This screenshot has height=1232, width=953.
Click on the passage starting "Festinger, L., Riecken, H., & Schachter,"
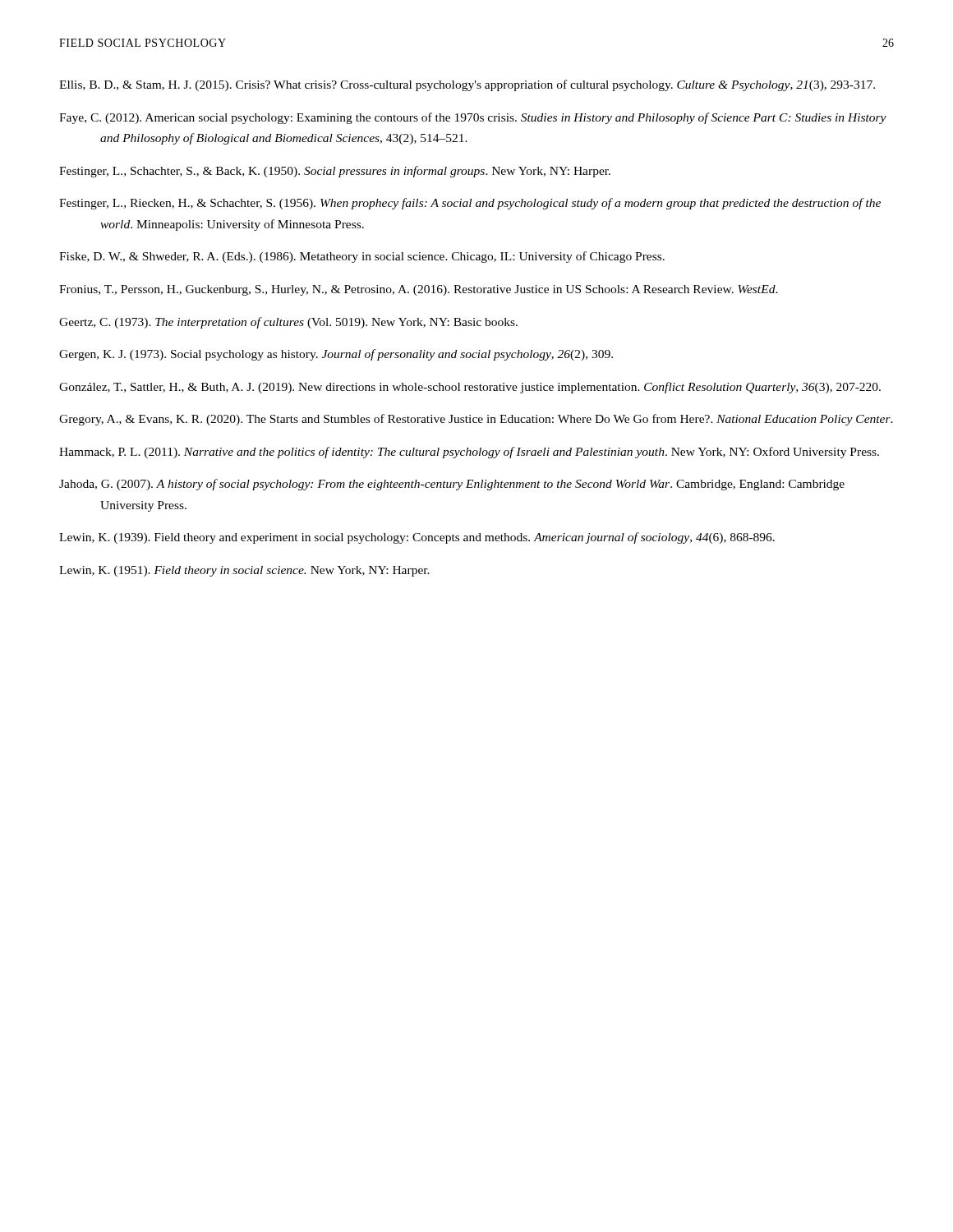(x=470, y=213)
